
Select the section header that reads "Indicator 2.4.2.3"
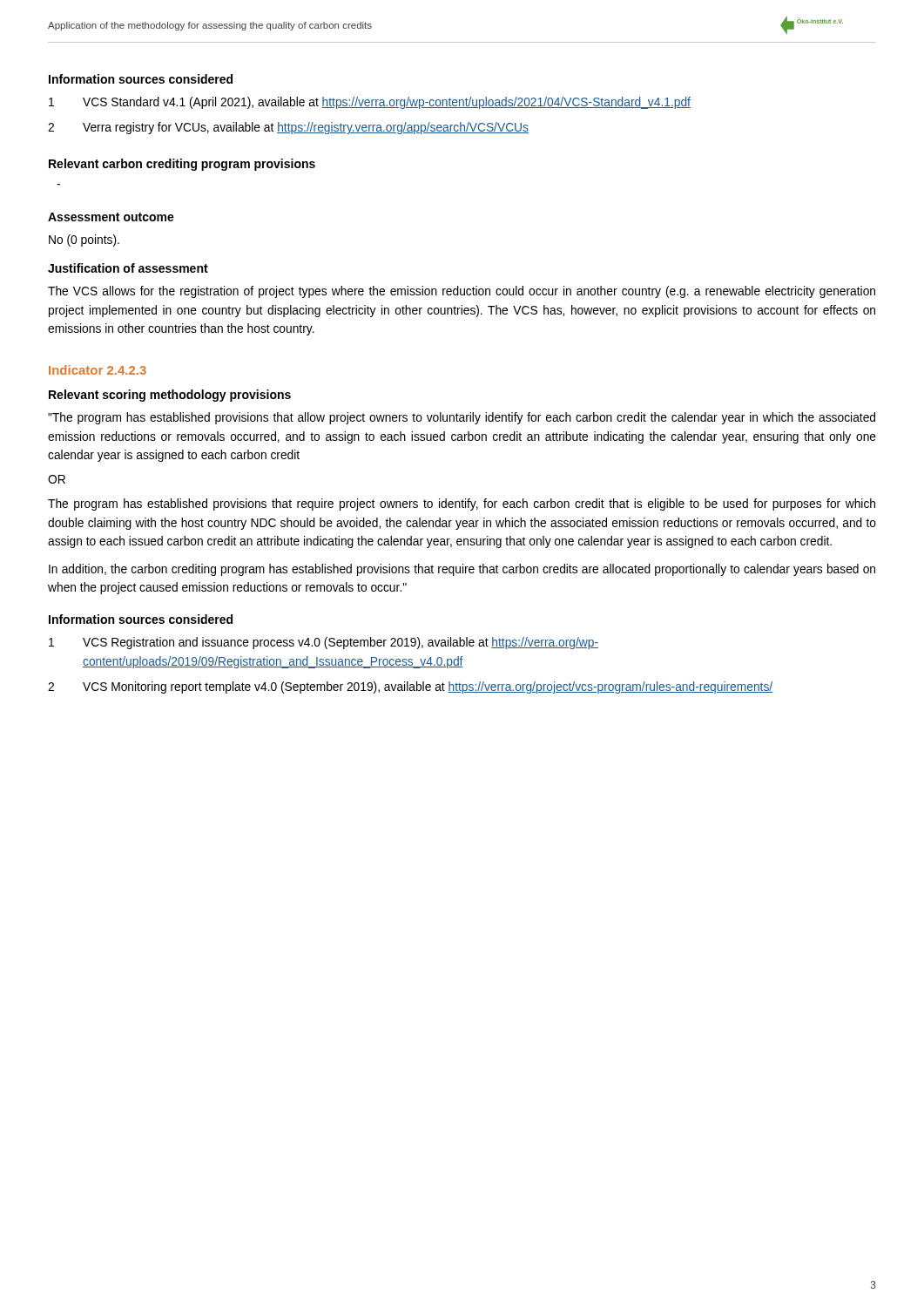pyautogui.click(x=97, y=370)
